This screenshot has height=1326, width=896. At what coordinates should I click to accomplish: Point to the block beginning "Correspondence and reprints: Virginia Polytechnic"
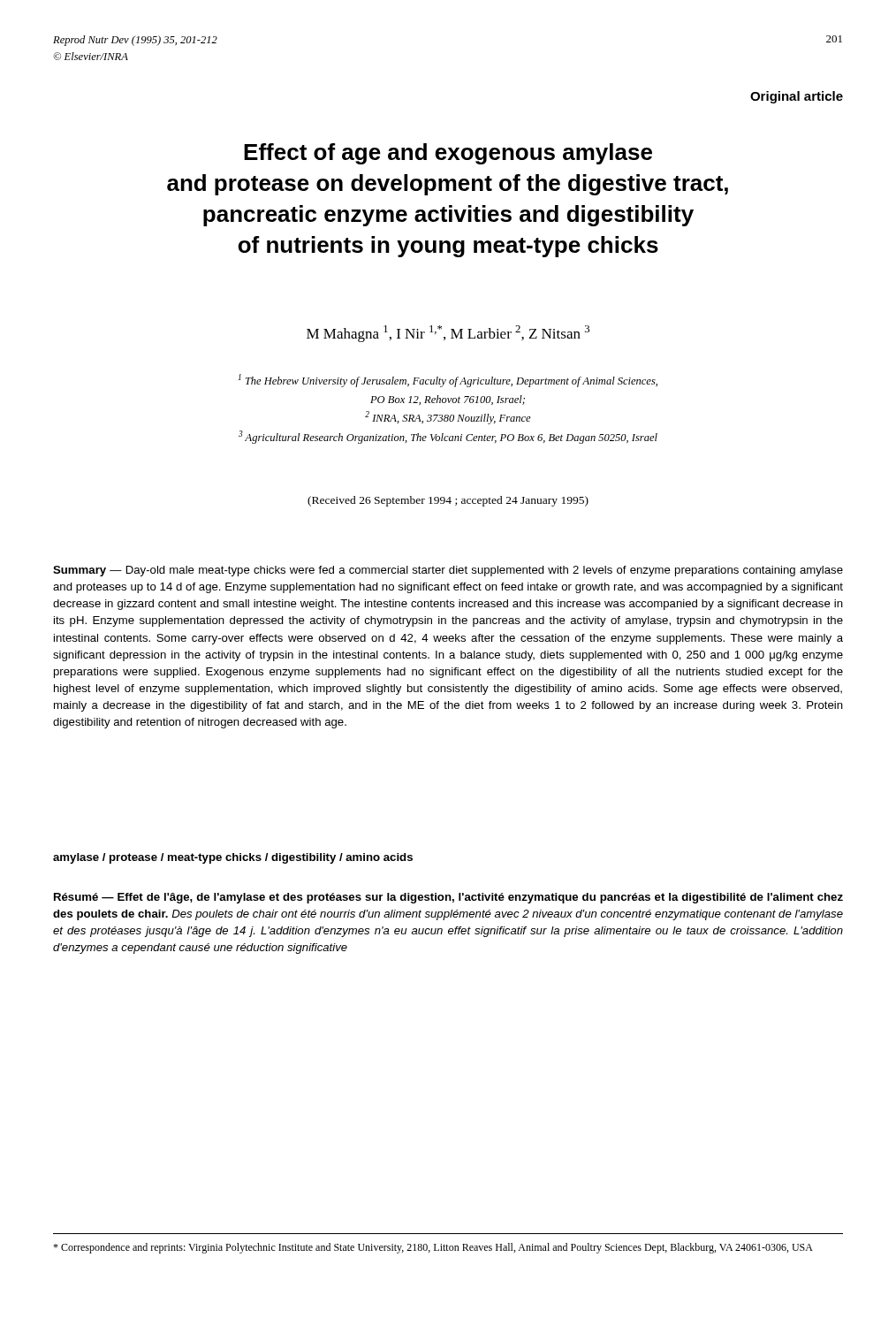pyautogui.click(x=433, y=1247)
